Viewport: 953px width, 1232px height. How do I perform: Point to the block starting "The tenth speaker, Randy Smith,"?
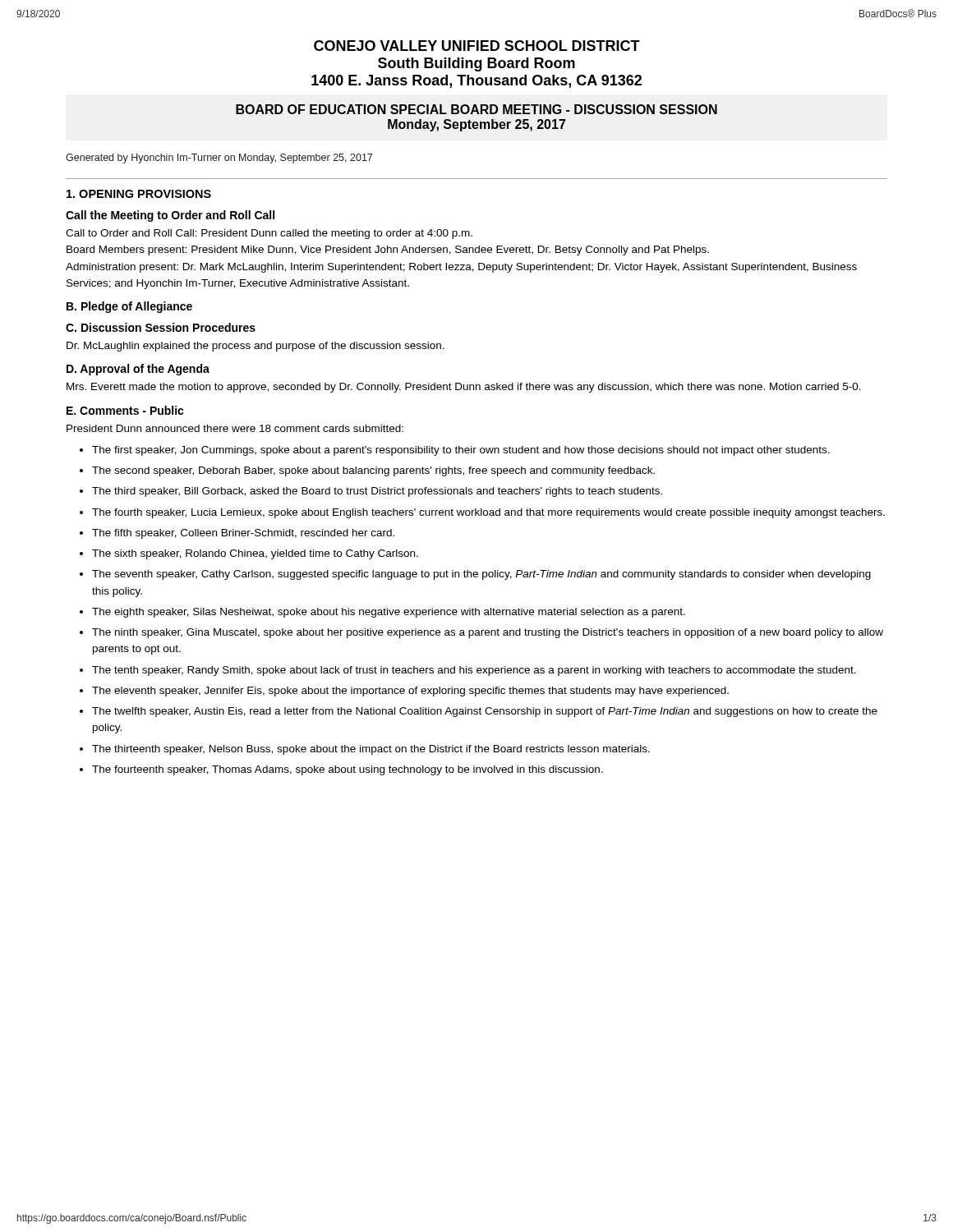click(x=474, y=669)
